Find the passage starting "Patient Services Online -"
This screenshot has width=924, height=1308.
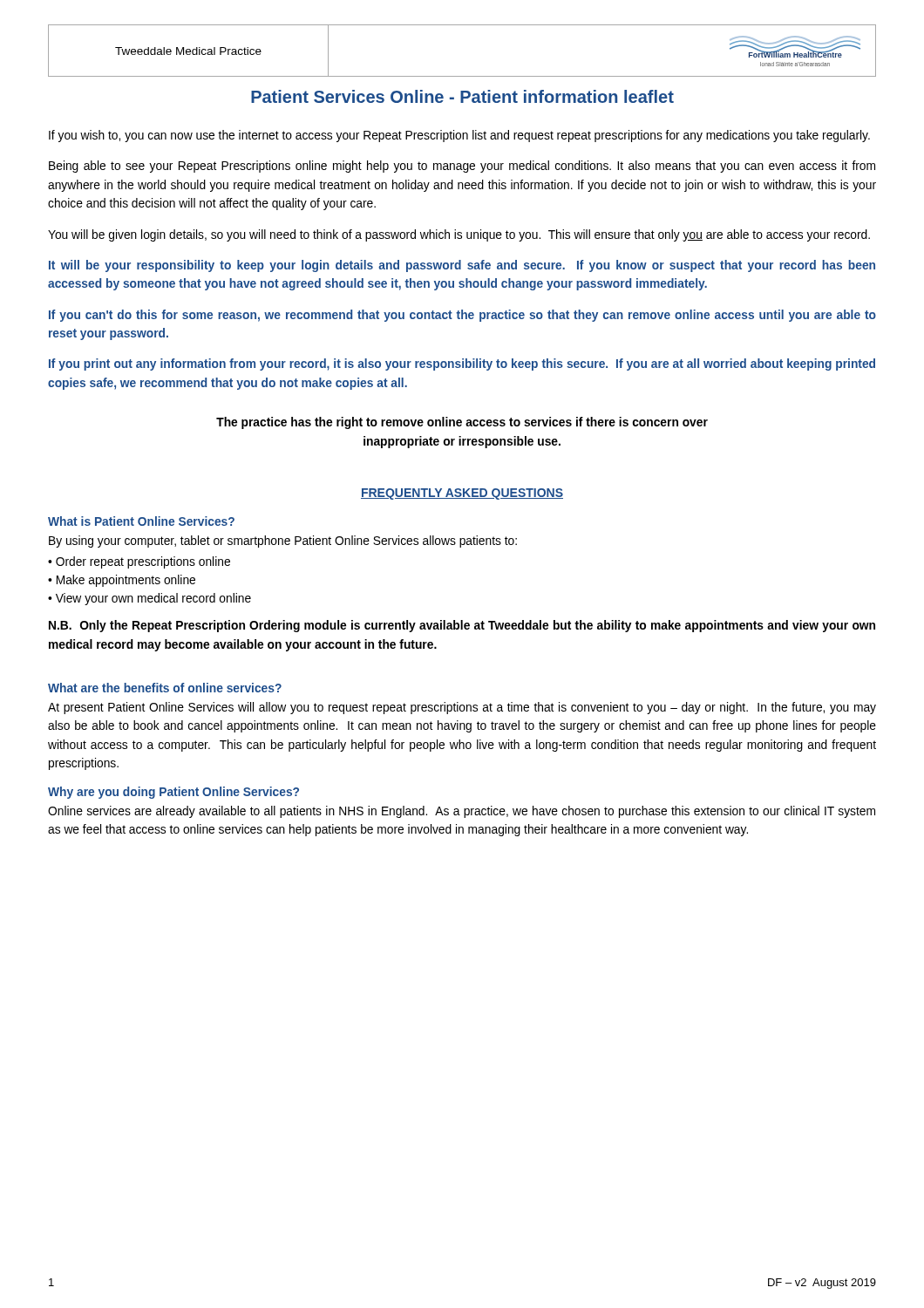coord(462,97)
